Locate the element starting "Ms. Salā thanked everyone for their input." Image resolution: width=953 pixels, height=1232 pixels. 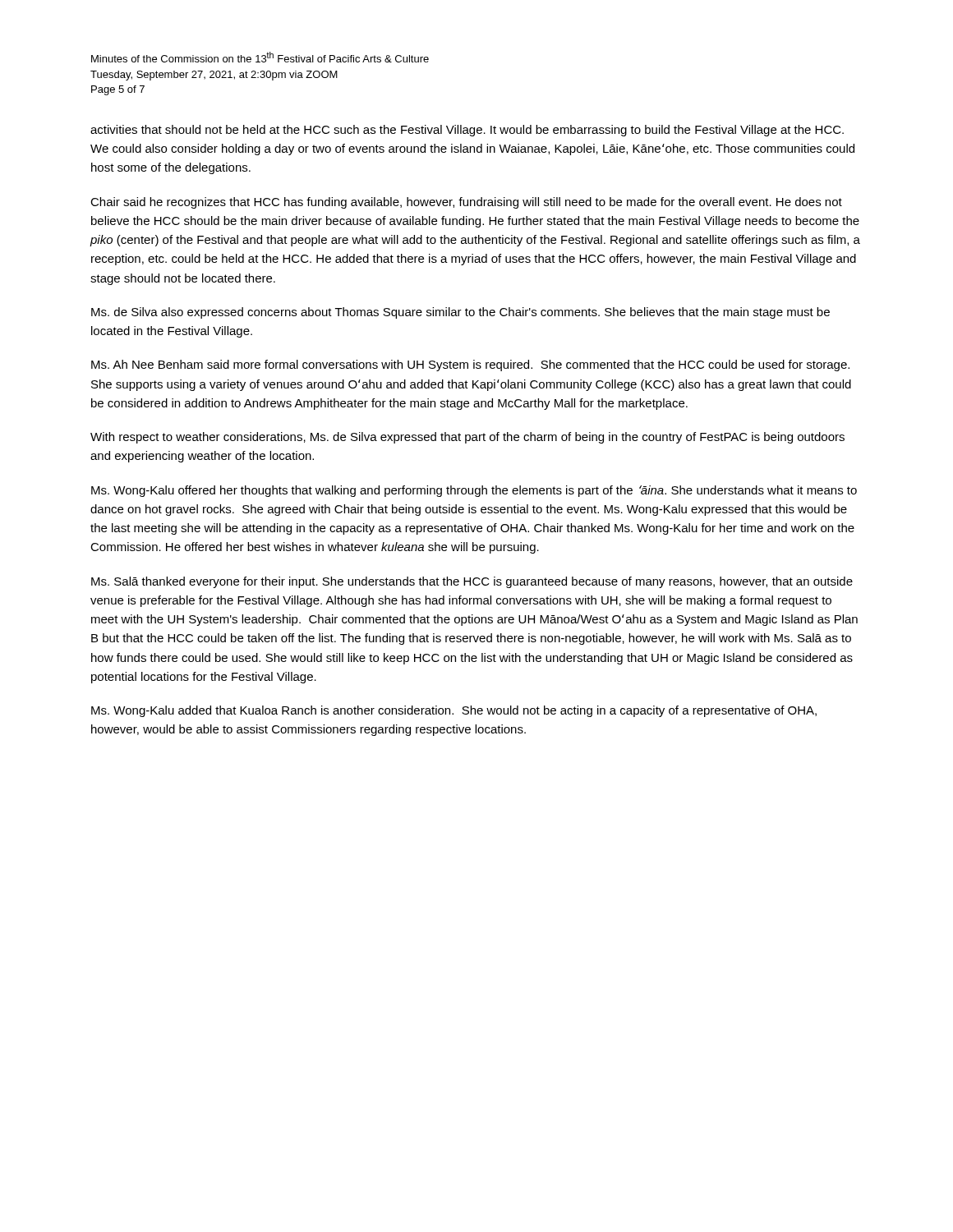pyautogui.click(x=474, y=629)
